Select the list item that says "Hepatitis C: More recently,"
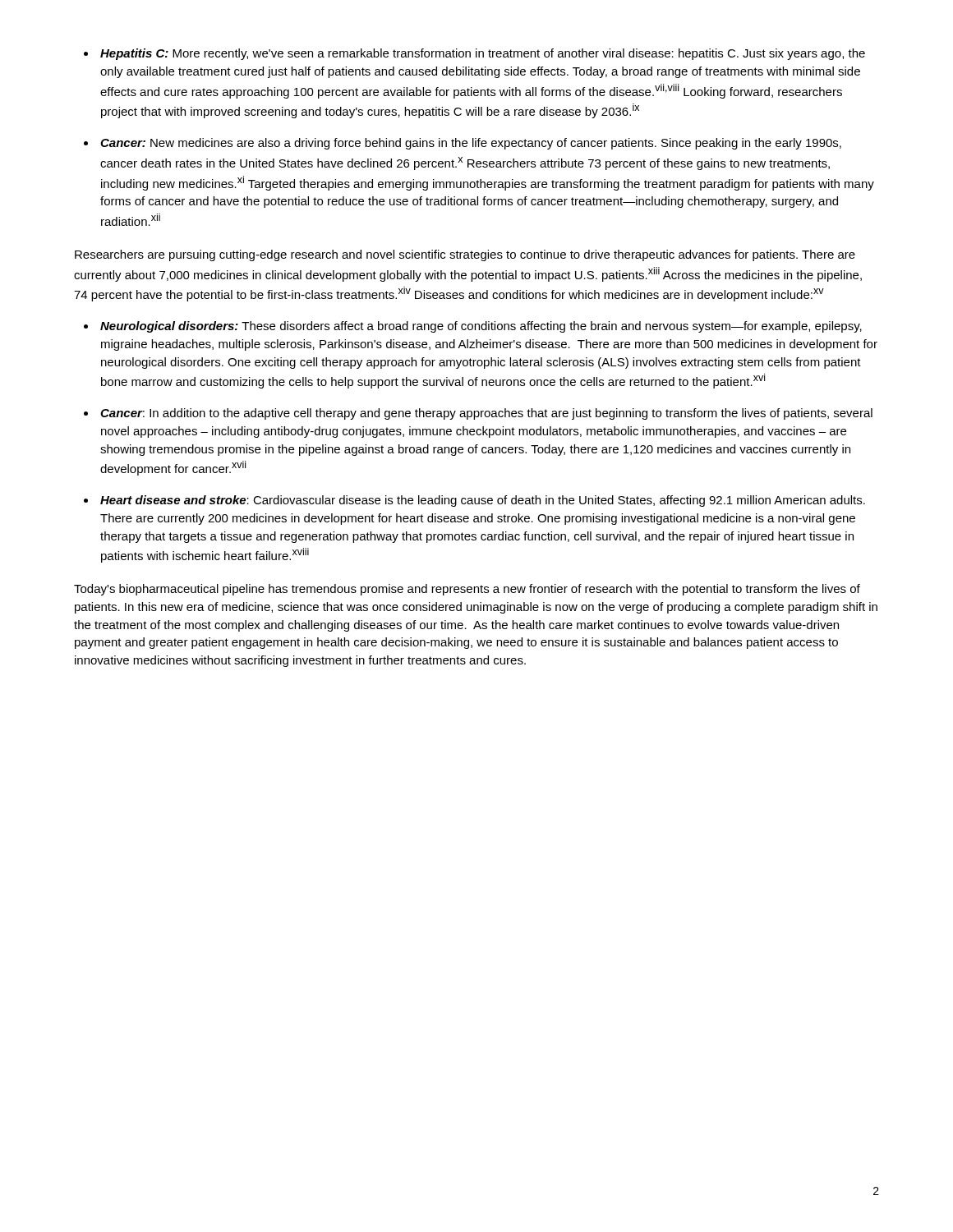The image size is (953, 1232). (488, 83)
